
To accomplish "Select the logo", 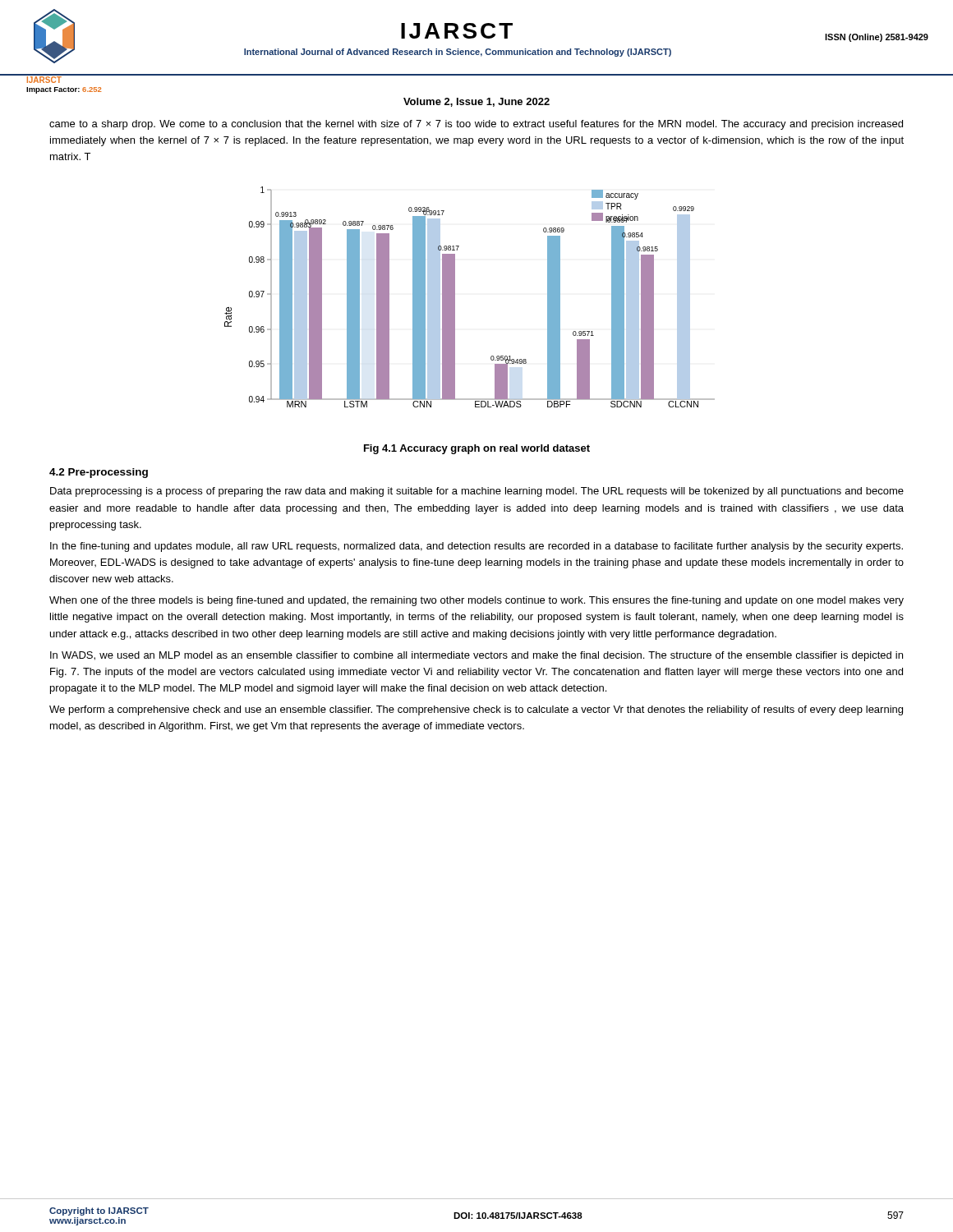I will pyautogui.click(x=58, y=37).
